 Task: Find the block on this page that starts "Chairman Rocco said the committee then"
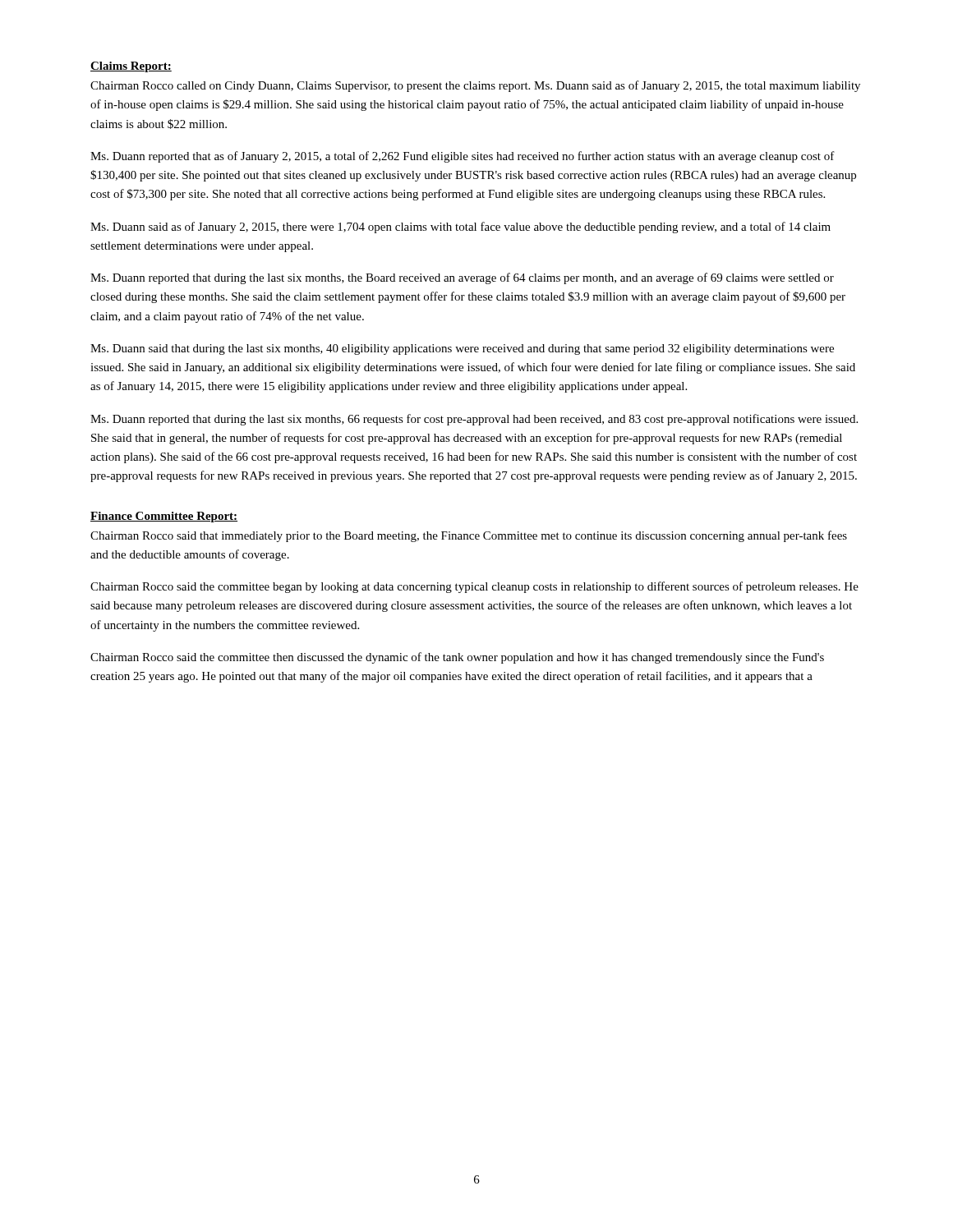pos(457,666)
